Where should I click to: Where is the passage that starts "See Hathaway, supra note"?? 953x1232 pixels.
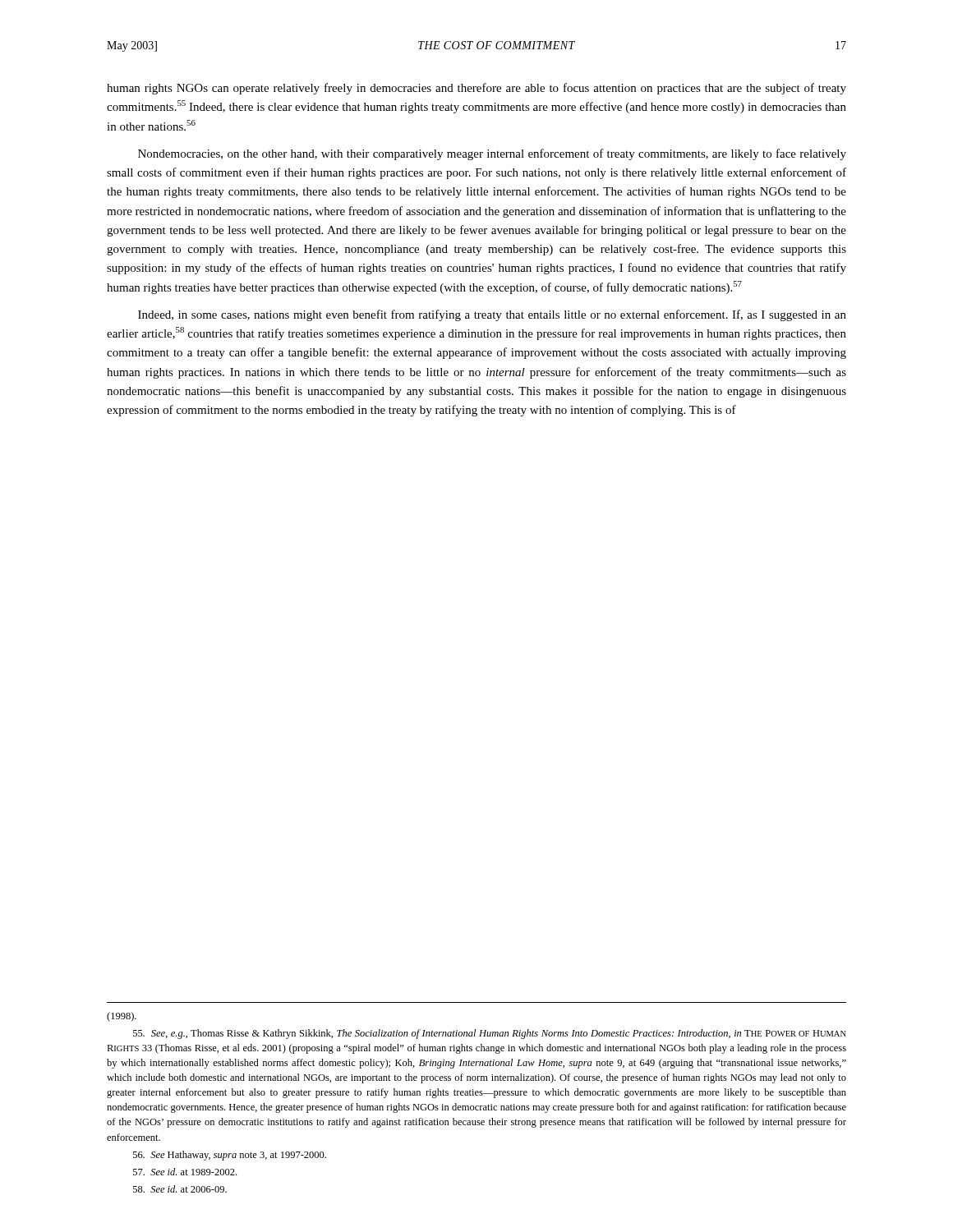pyautogui.click(x=230, y=1156)
